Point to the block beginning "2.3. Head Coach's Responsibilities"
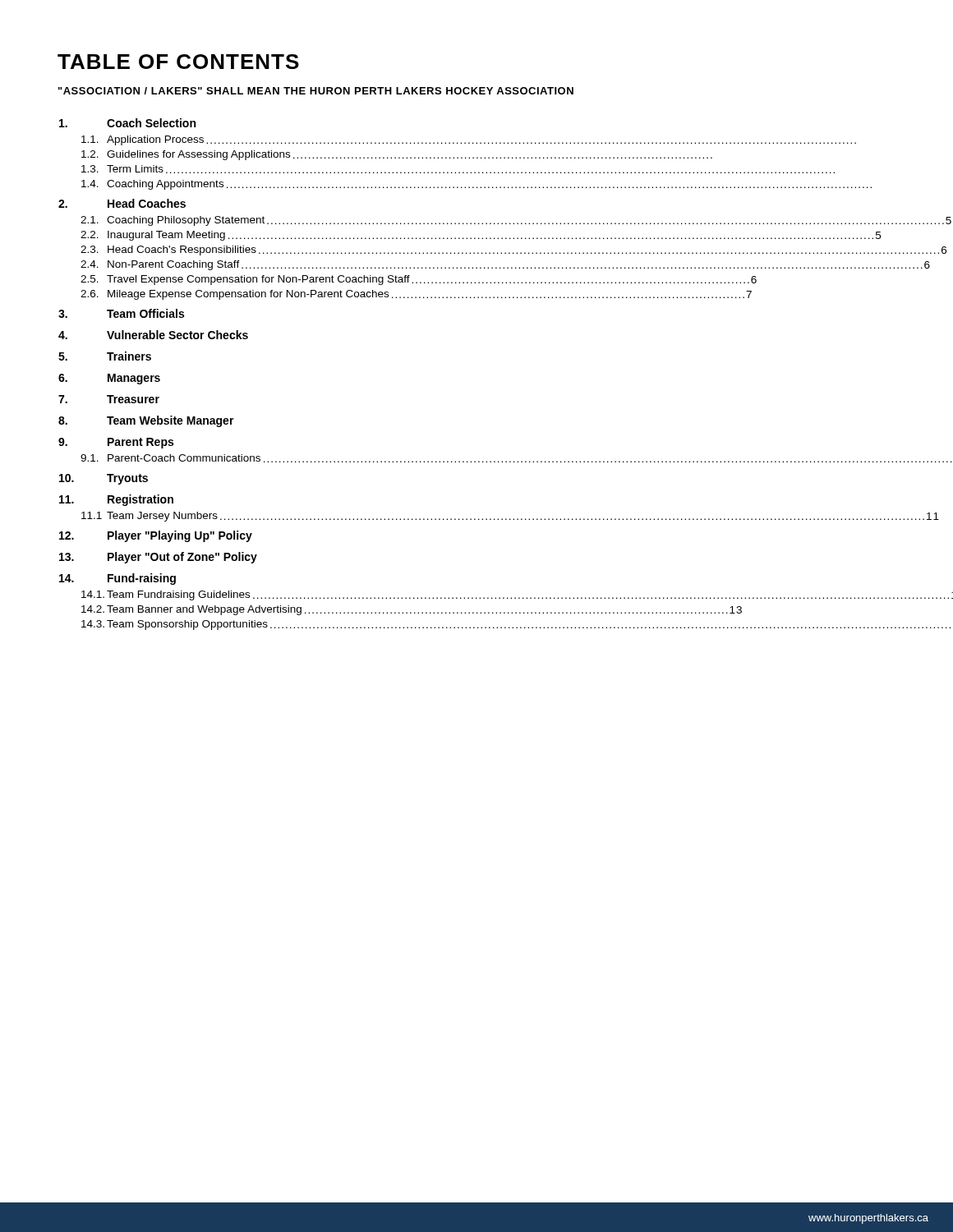Image resolution: width=953 pixels, height=1232 pixels. point(505,249)
